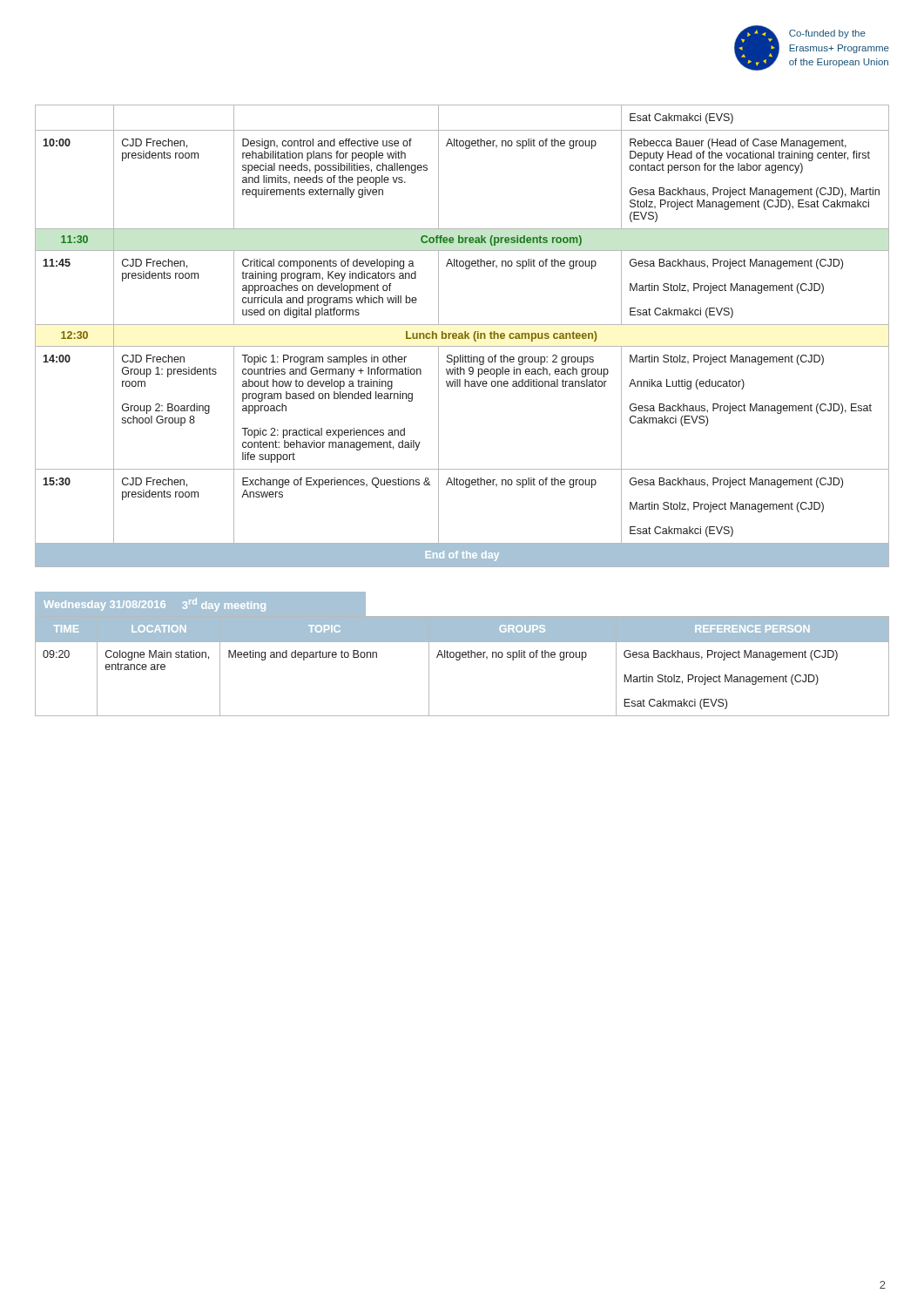Navigate to the block starting "Wednesday 31/08/2016 3rd"
The height and width of the screenshot is (1307, 924).
200,604
